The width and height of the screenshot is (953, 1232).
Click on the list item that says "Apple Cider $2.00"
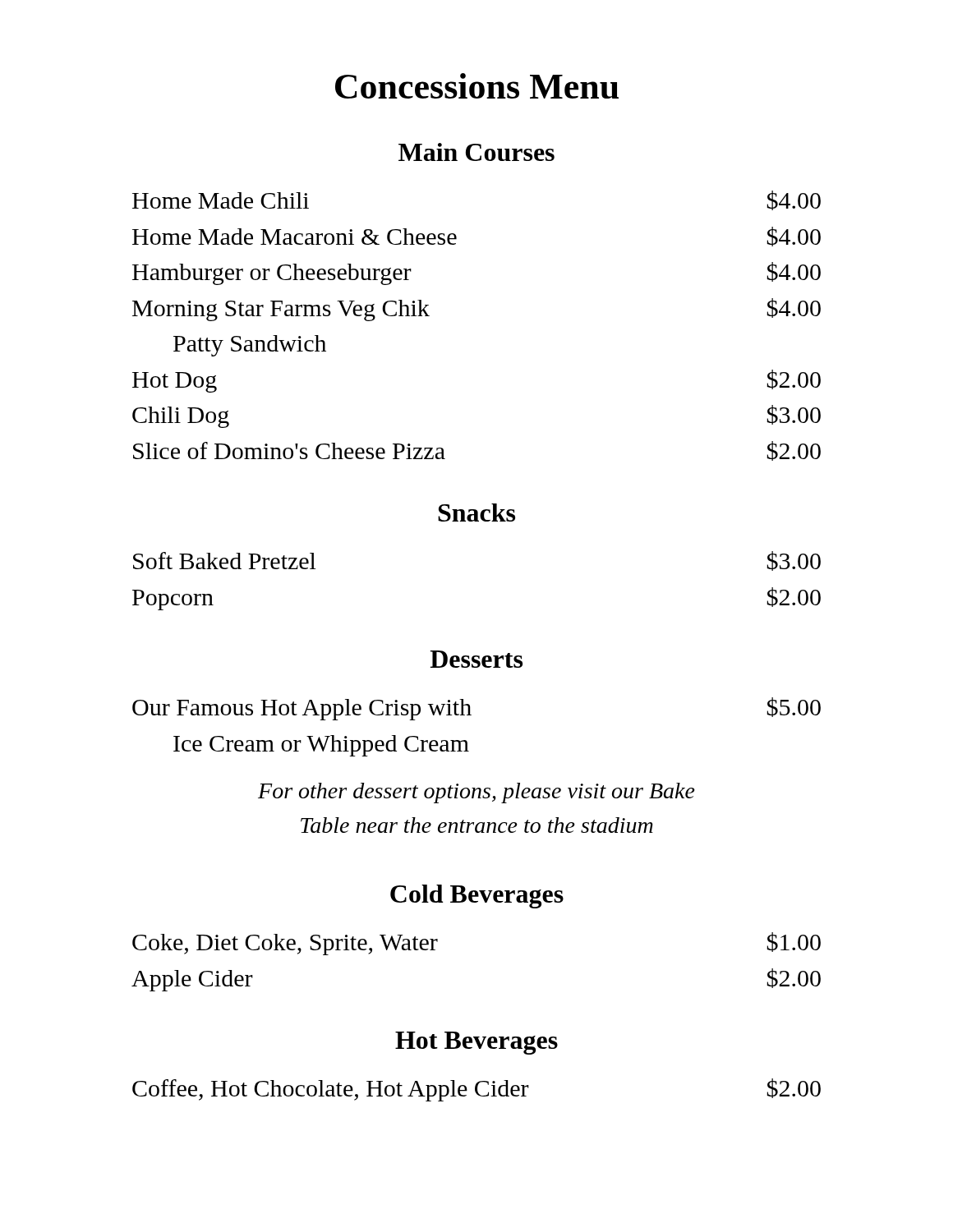pyautogui.click(x=186, y=980)
